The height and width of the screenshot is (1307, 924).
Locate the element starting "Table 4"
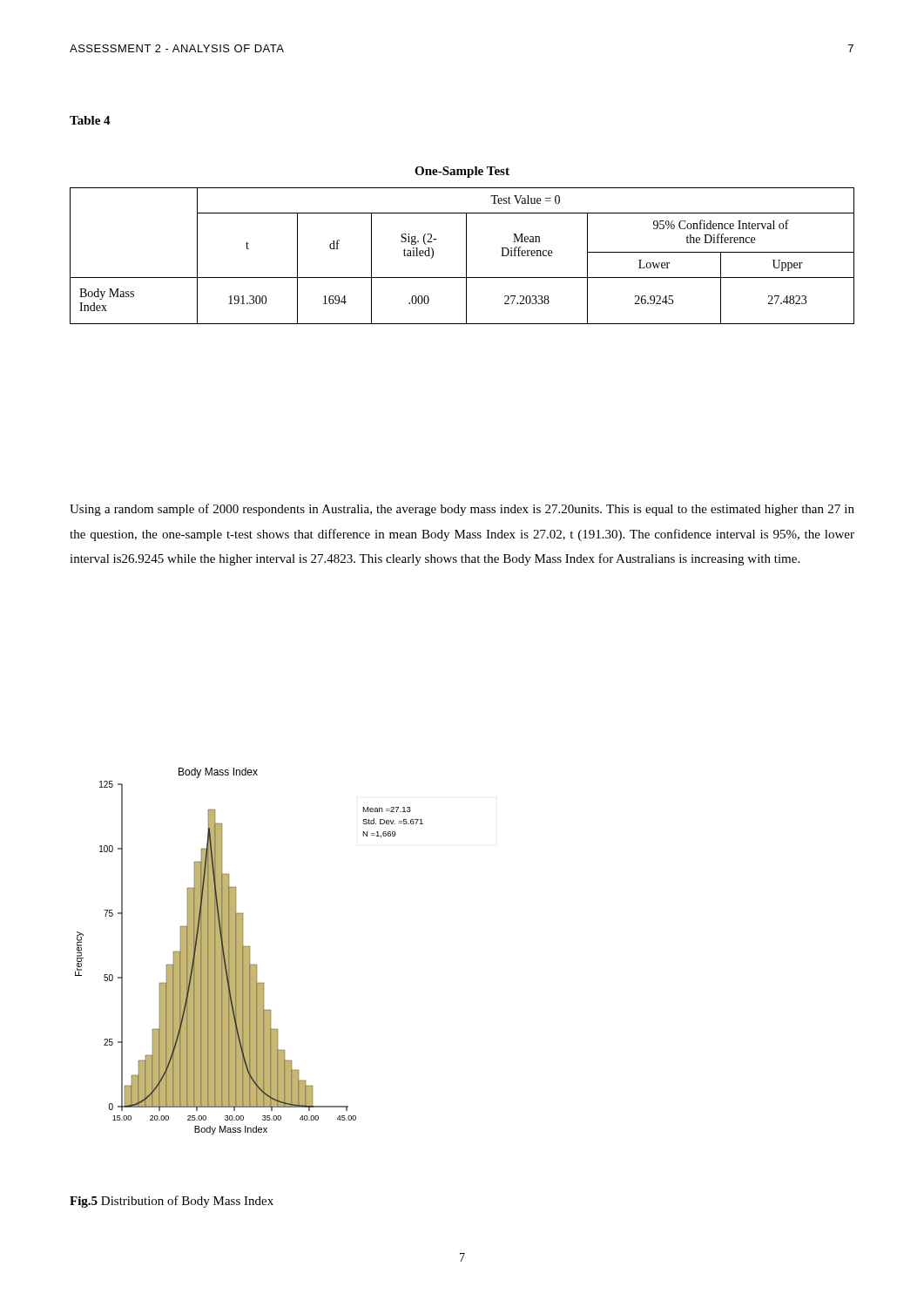(x=90, y=120)
